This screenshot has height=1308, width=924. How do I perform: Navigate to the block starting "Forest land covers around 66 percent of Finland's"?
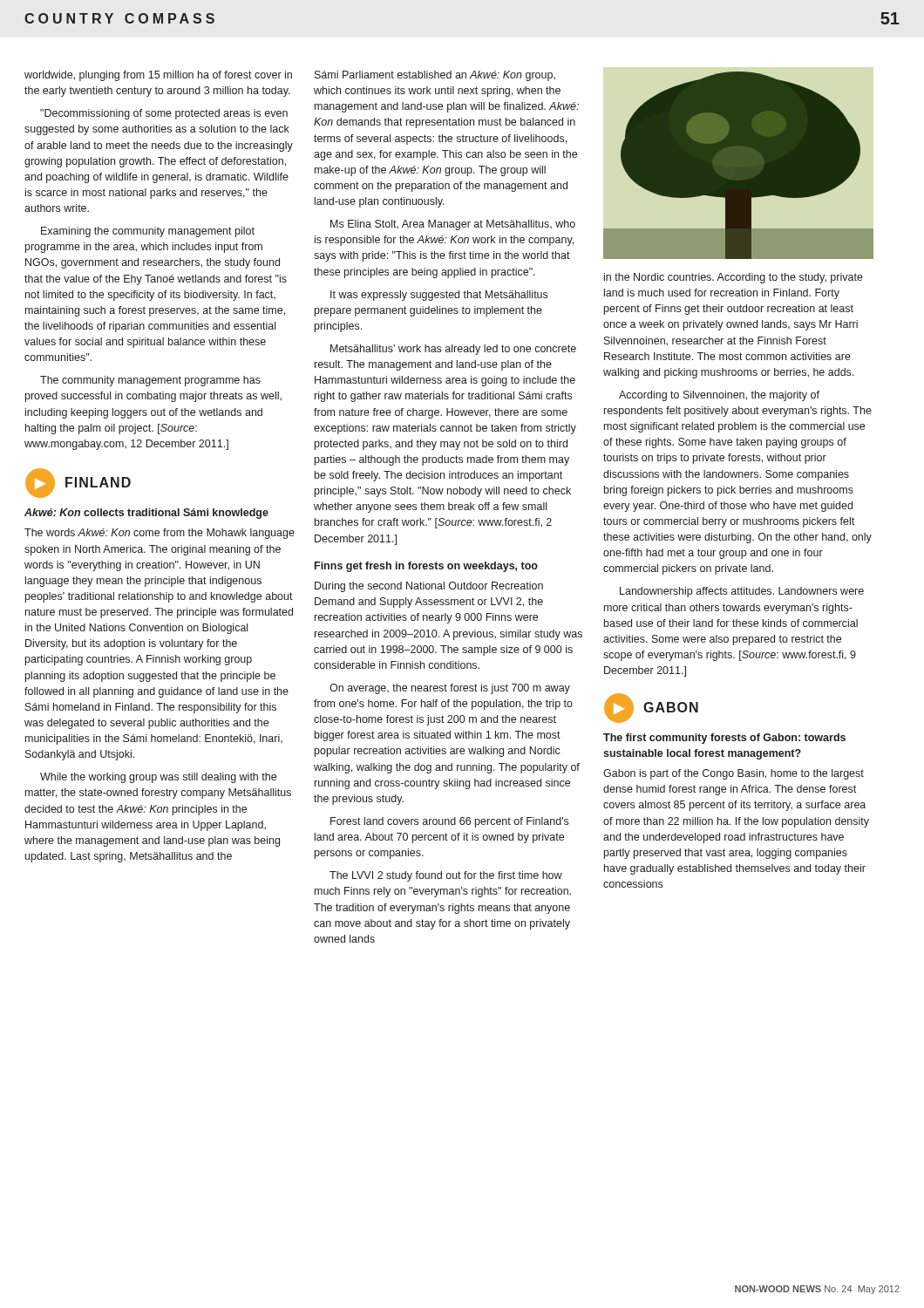coord(441,837)
